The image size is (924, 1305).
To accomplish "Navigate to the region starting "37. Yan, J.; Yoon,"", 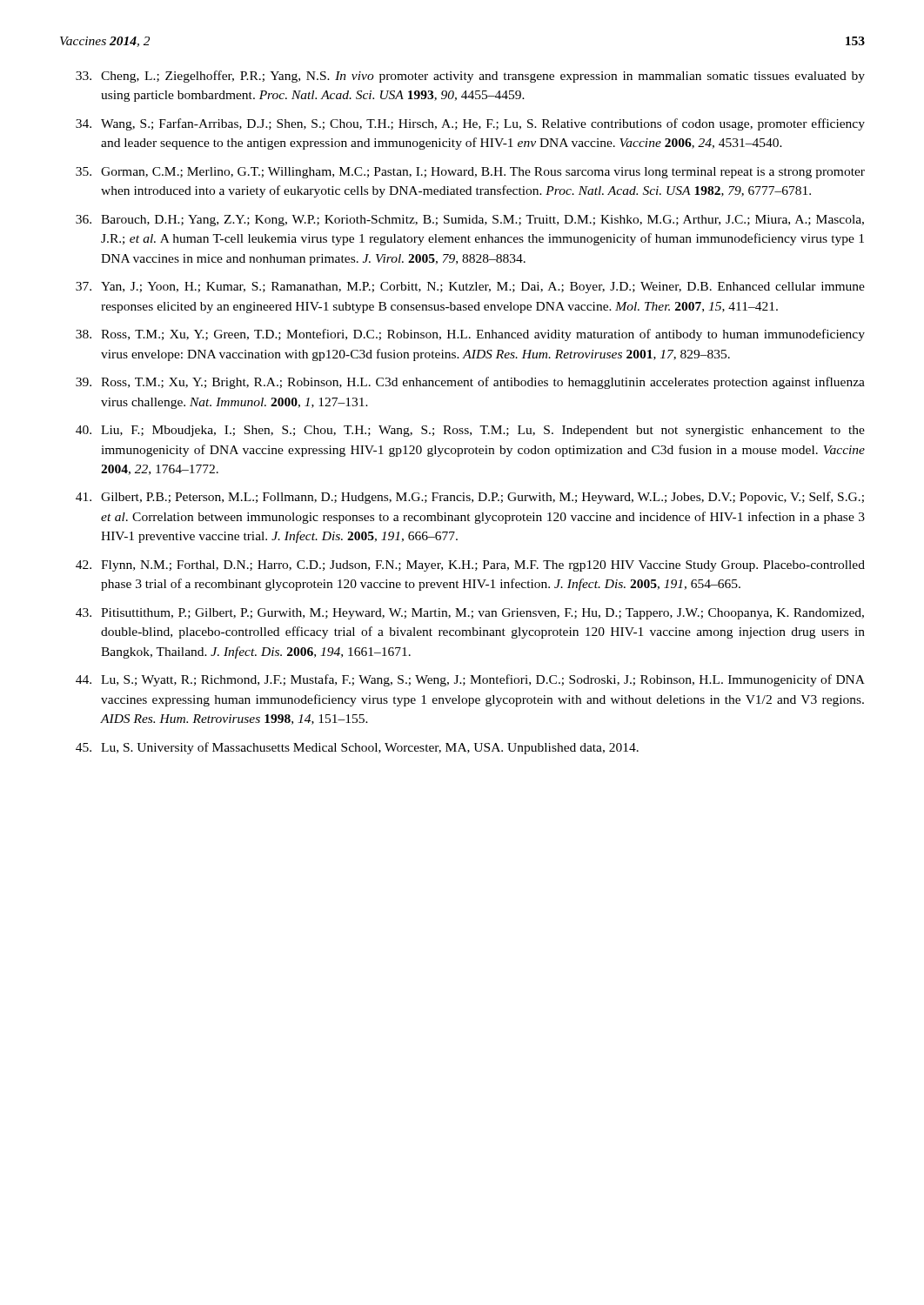I will coord(462,296).
